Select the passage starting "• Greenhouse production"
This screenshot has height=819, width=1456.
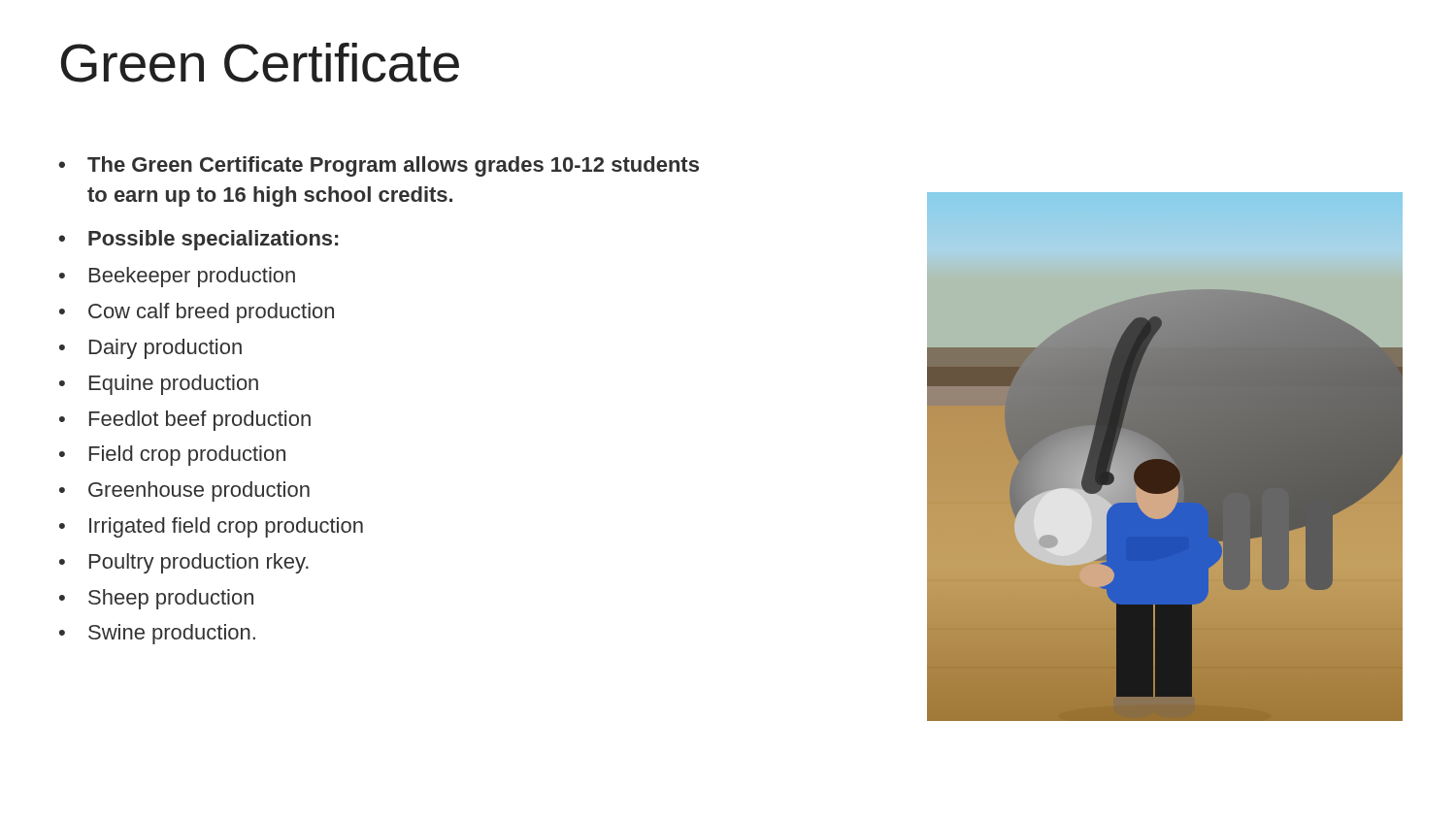click(x=184, y=491)
